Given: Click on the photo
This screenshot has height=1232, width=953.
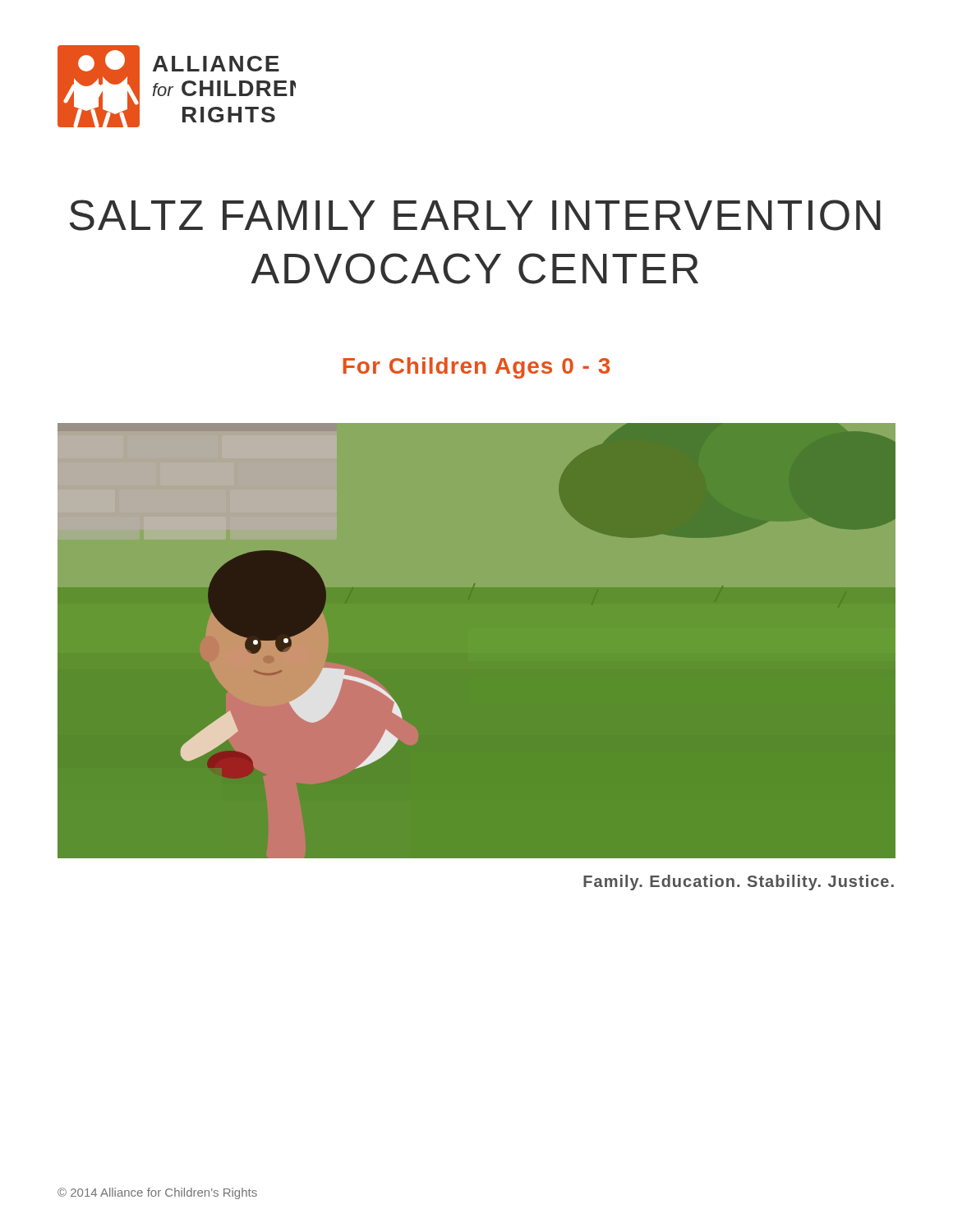Looking at the screenshot, I should (x=476, y=641).
